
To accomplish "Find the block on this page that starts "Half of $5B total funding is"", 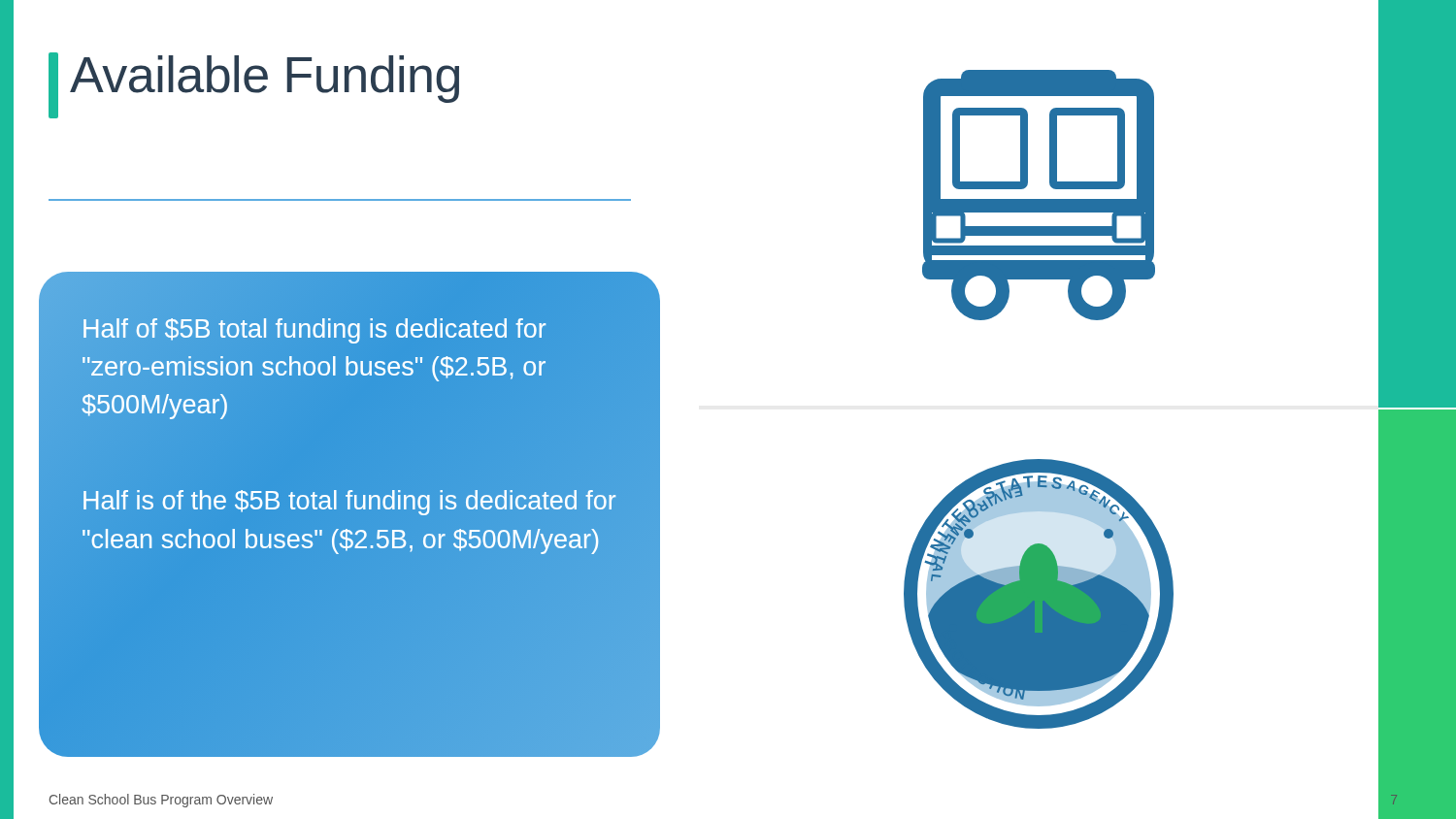I will [314, 367].
